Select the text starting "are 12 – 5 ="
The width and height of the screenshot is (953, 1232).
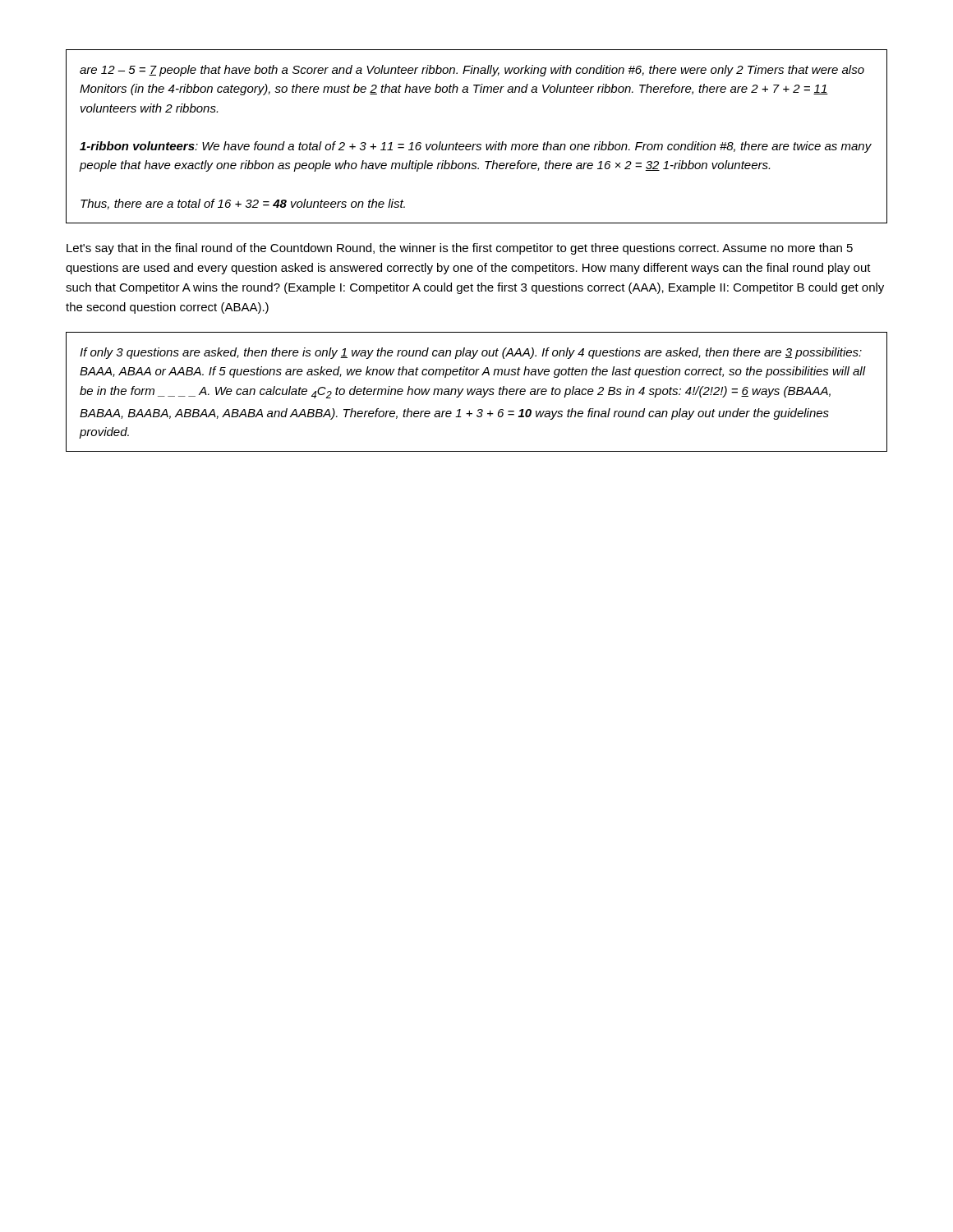coord(475,136)
